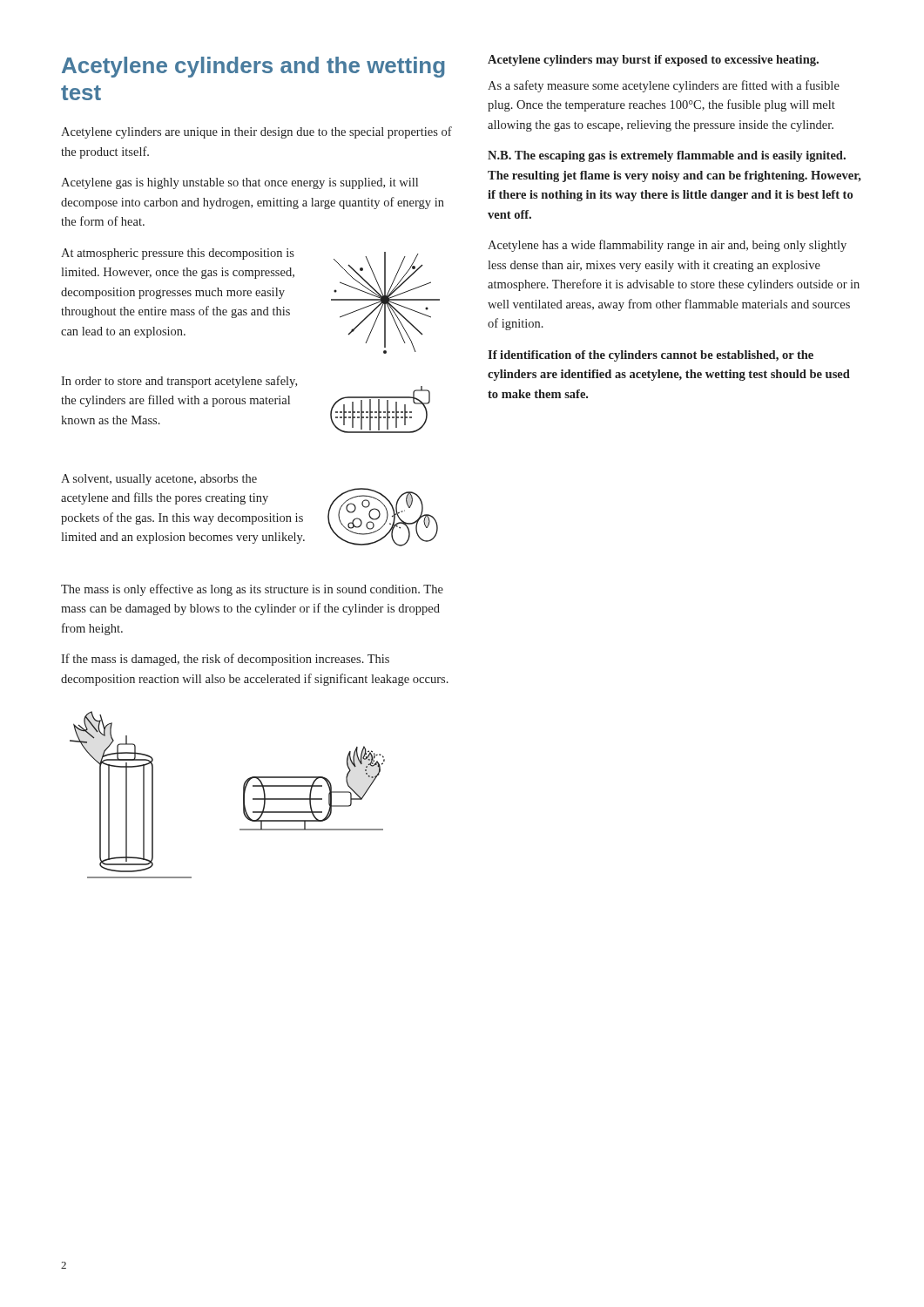Point to the text block starting "Acetylene cylinders are unique in their"
The image size is (924, 1307).
256,142
